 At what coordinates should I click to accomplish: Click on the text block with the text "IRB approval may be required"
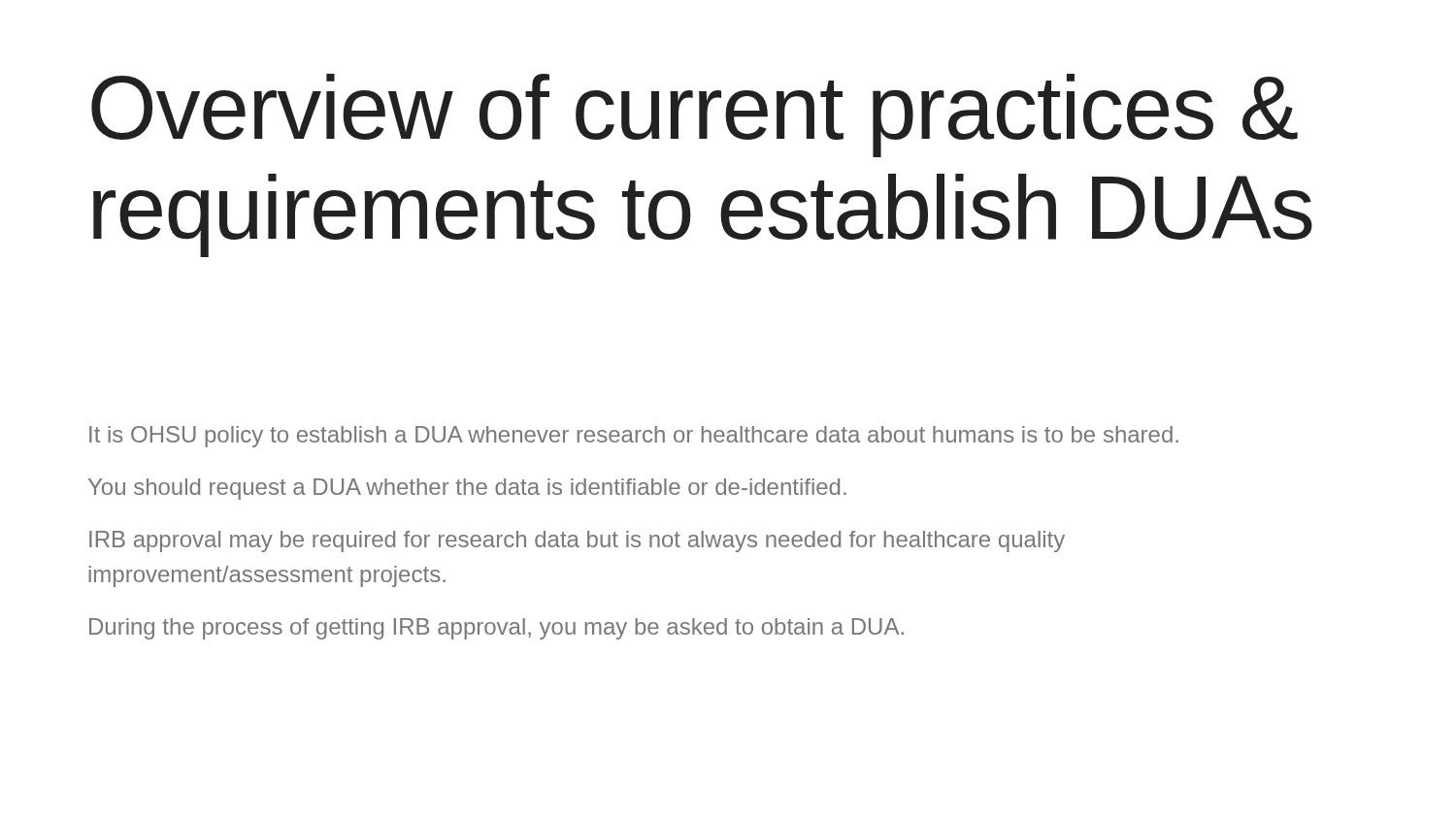(576, 557)
